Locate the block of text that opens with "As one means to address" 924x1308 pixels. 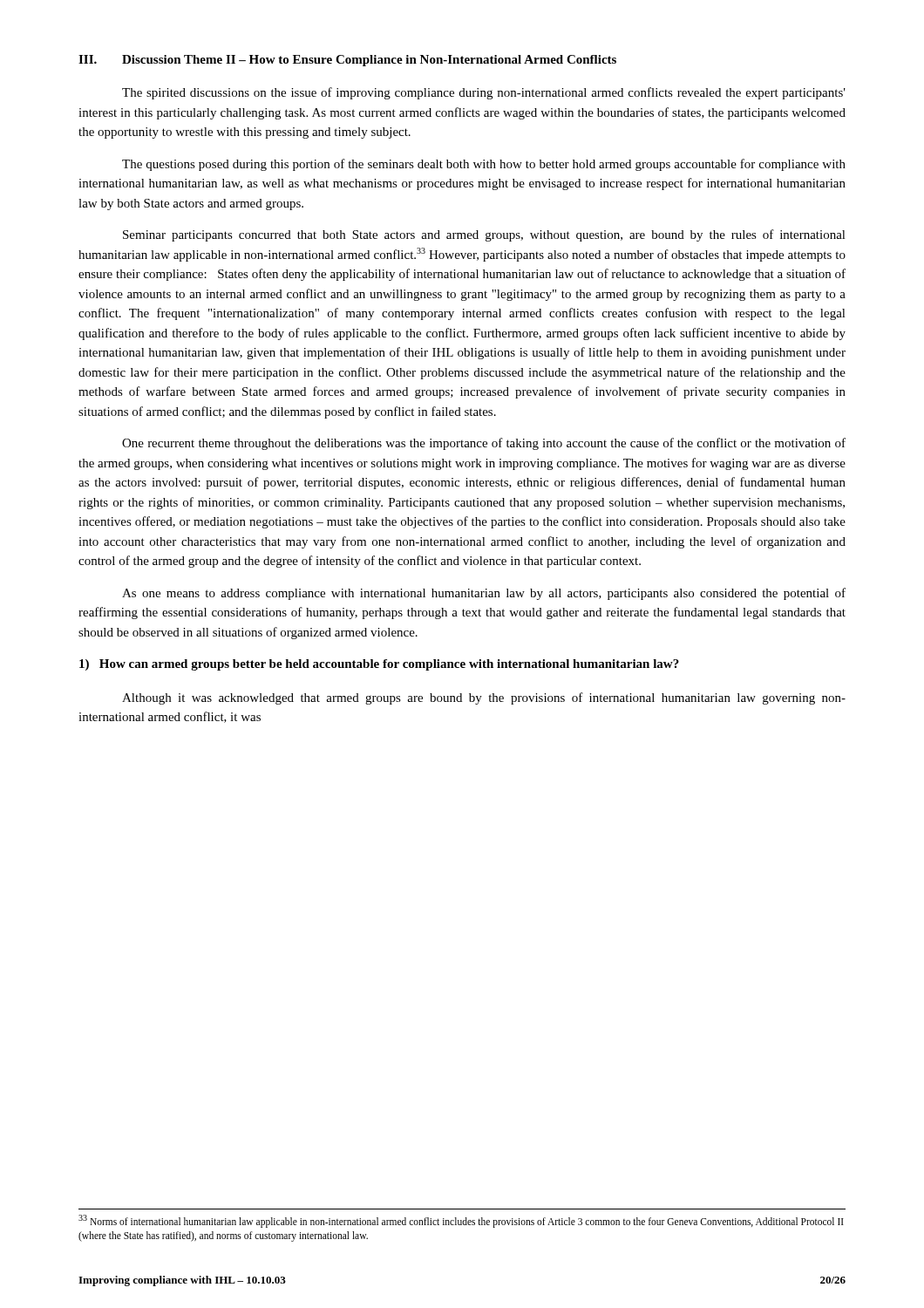pos(462,612)
